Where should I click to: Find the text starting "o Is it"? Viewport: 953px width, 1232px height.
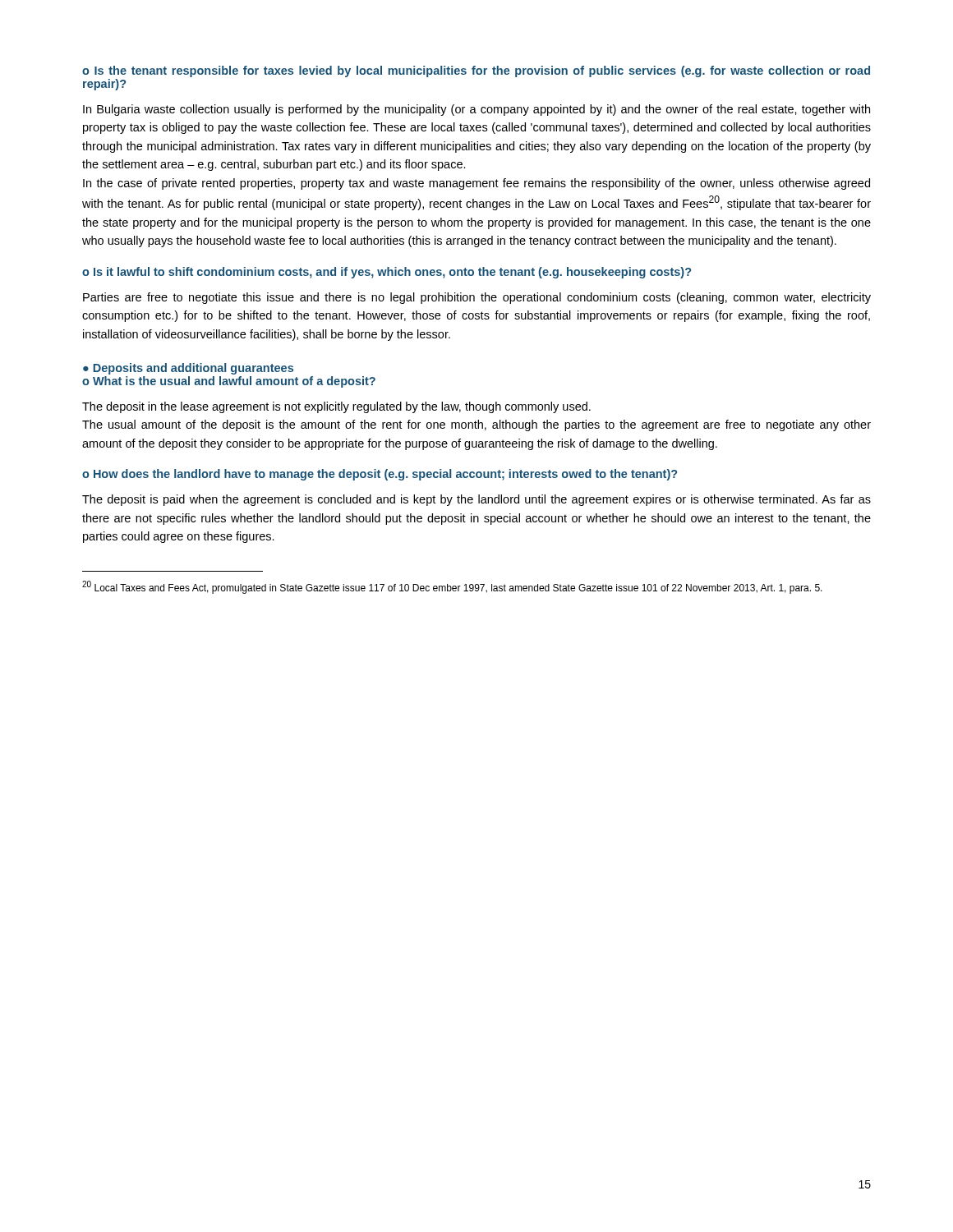point(387,272)
